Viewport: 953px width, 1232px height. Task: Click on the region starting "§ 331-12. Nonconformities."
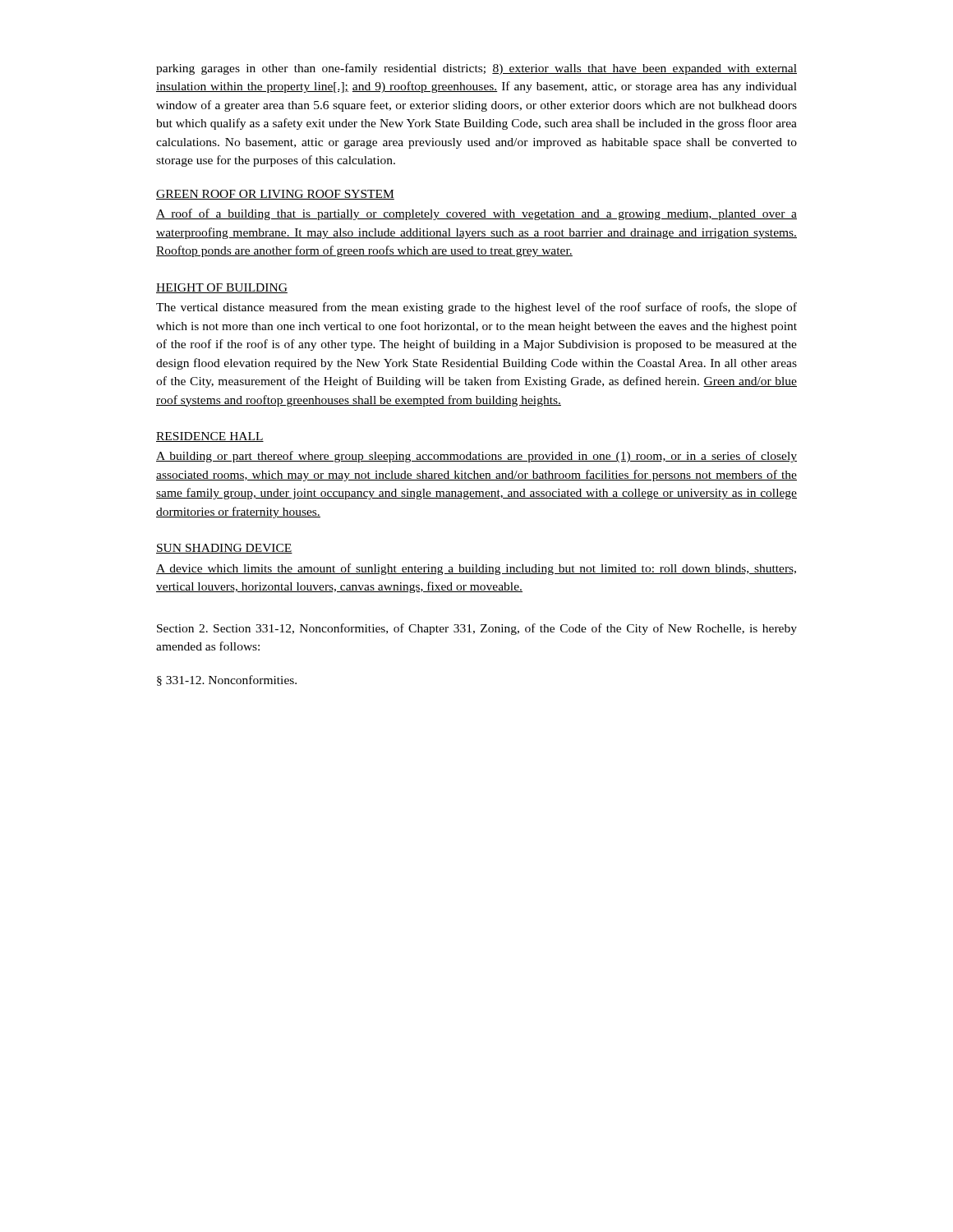(227, 680)
